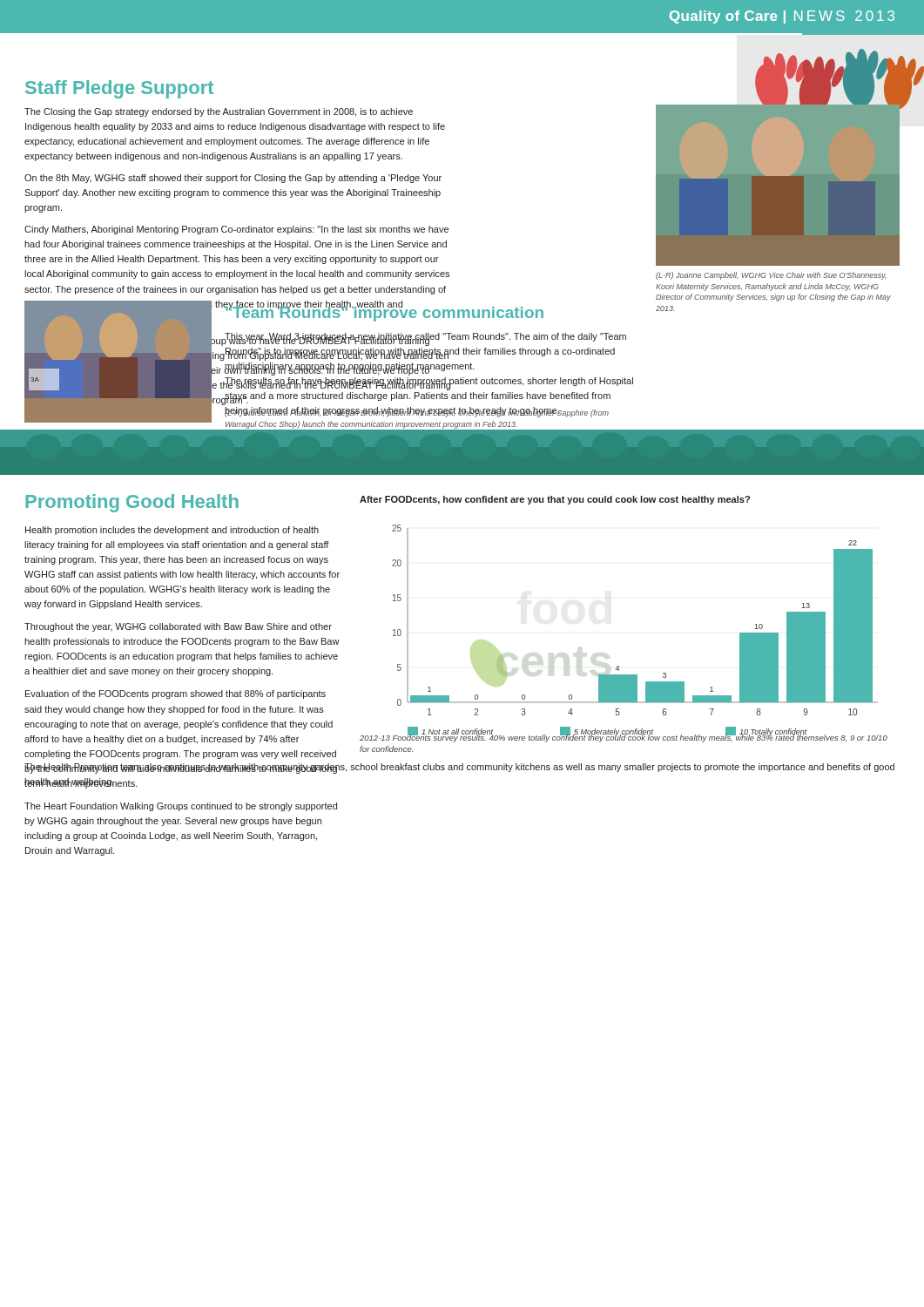Click on the text block that says "On the 8th May,"
The width and height of the screenshot is (924, 1307).
click(x=233, y=193)
